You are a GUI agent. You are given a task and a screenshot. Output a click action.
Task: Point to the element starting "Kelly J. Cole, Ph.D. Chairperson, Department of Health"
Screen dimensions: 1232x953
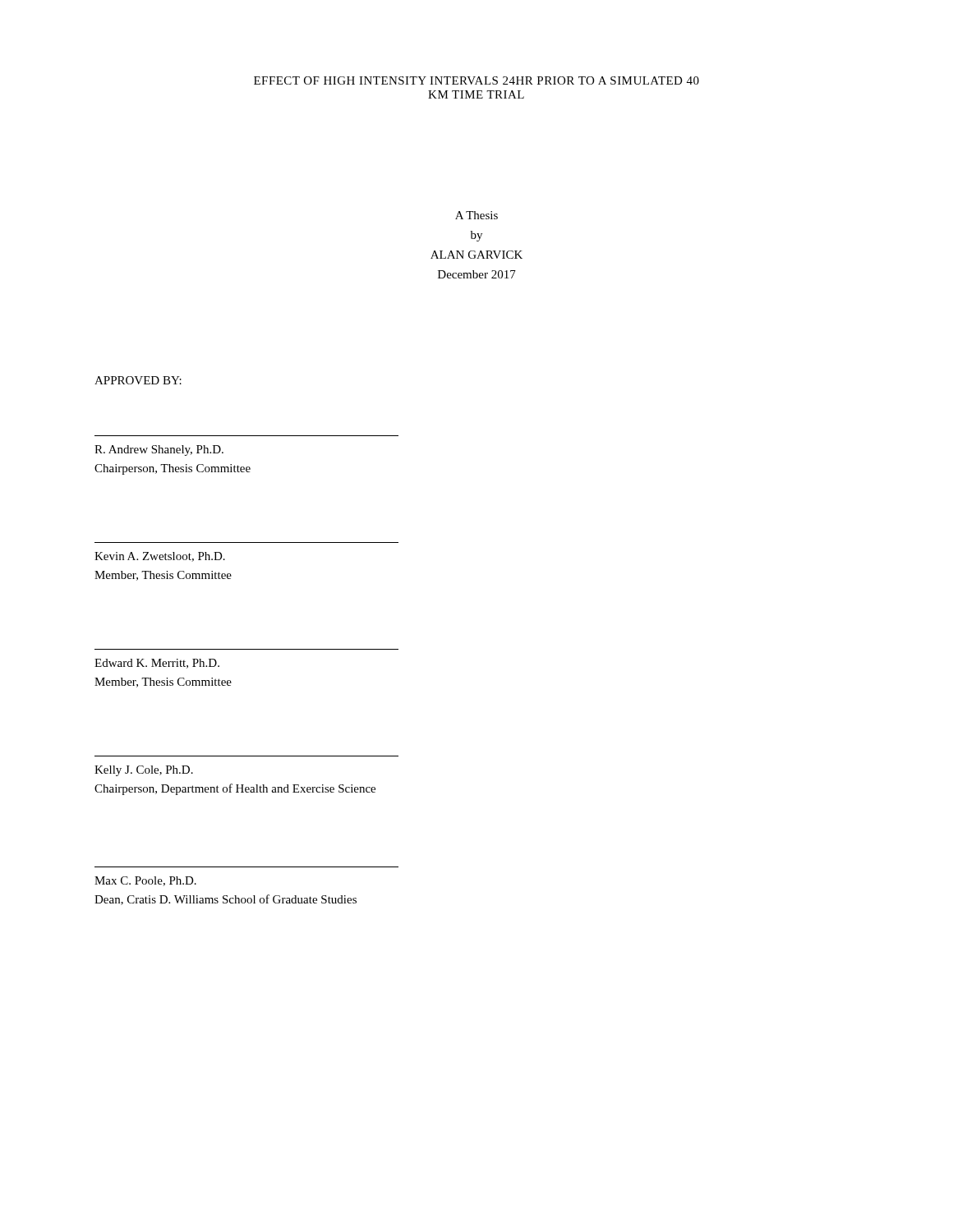pos(246,777)
